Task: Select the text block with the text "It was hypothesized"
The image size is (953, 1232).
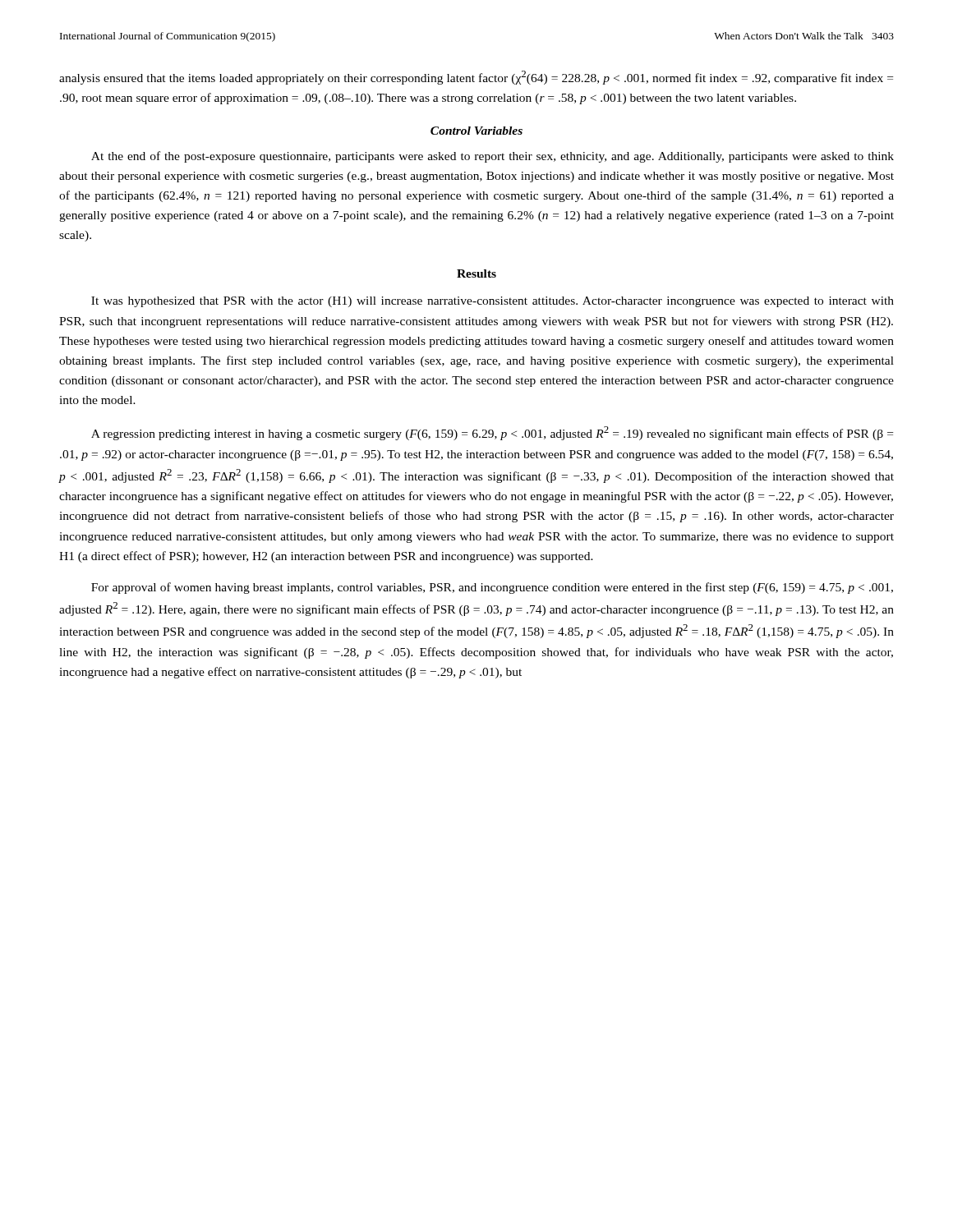Action: [476, 351]
